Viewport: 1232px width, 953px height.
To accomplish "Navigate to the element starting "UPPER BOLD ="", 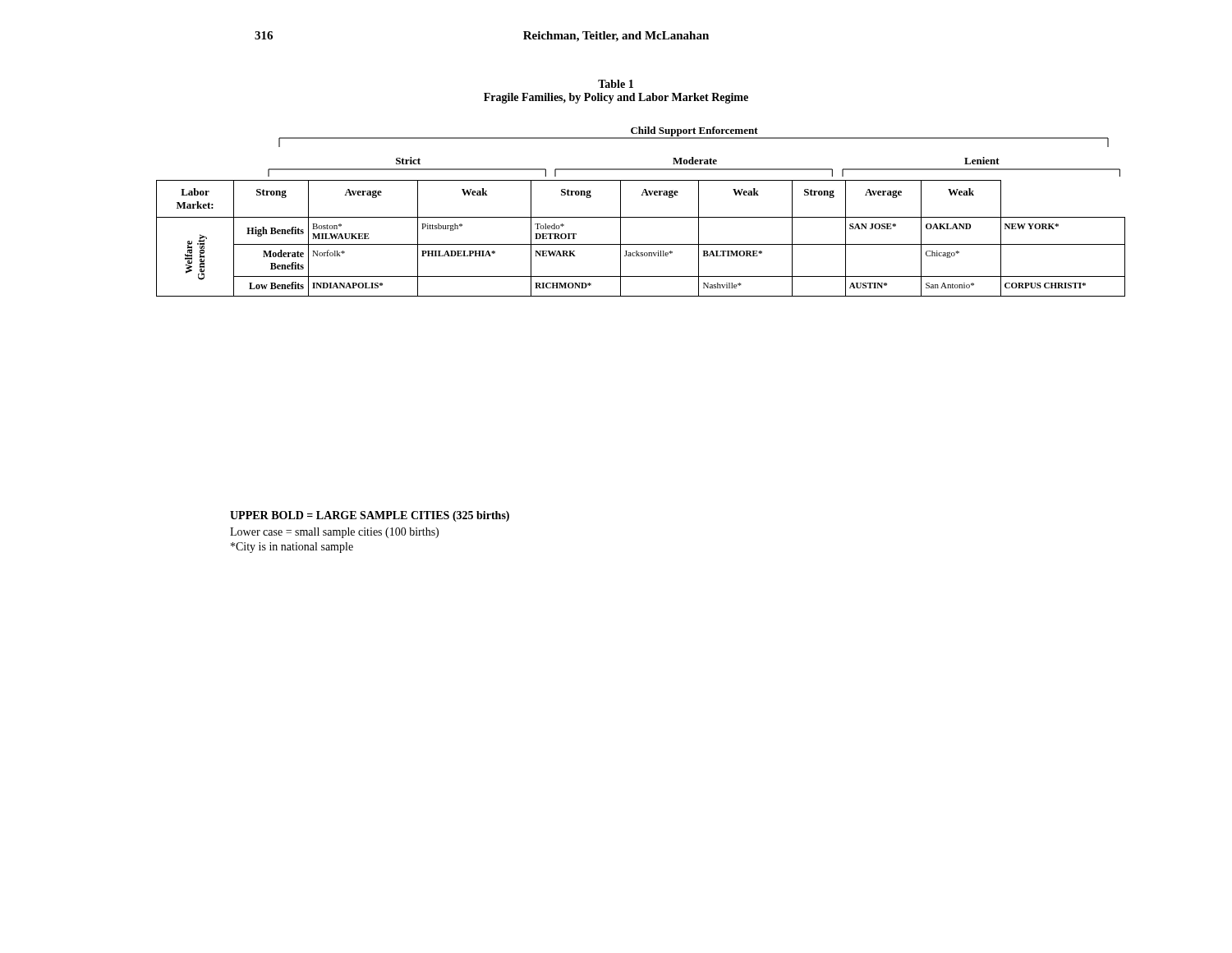I will pyautogui.click(x=370, y=516).
